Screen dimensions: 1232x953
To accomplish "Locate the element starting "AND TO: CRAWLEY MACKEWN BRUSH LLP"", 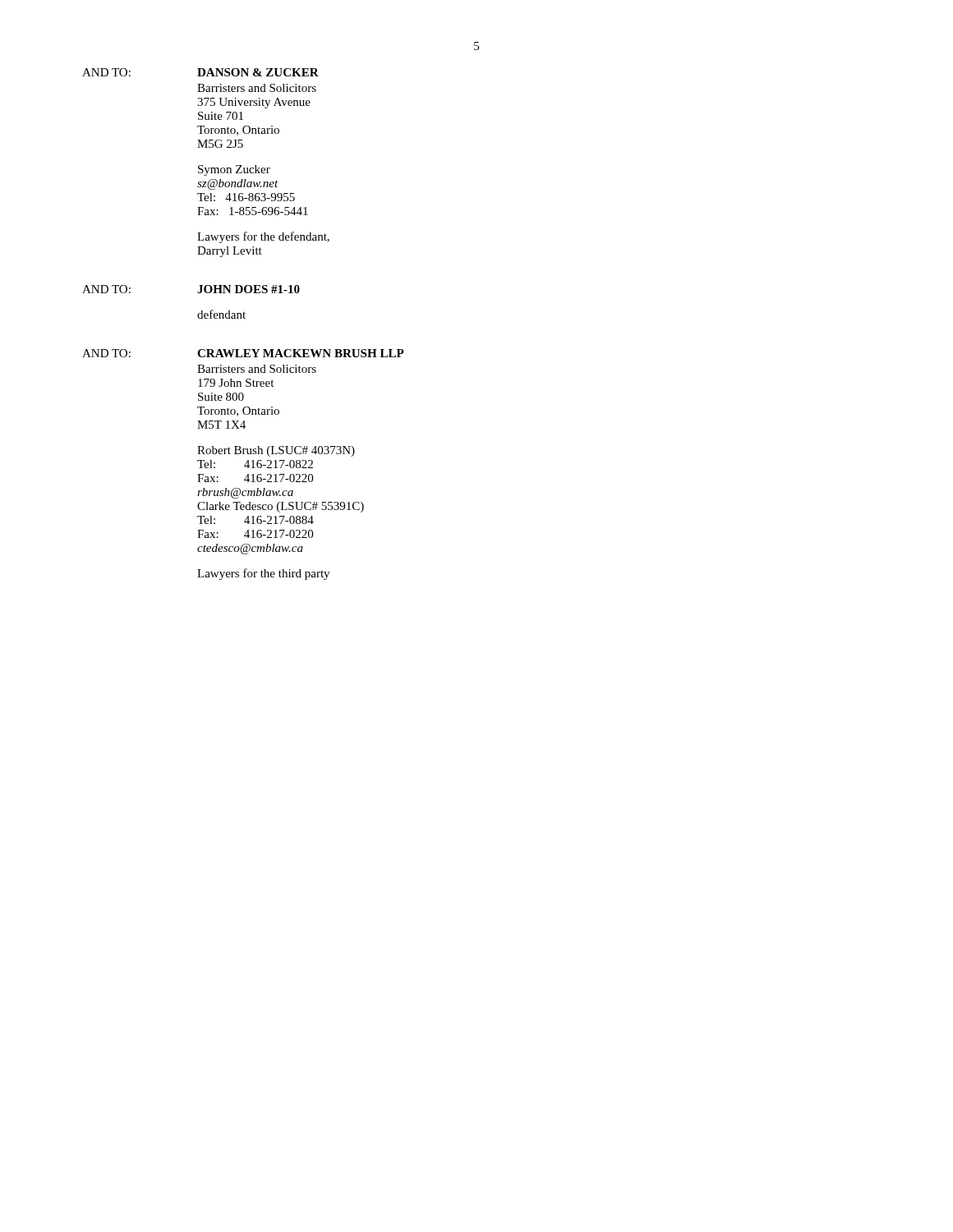I will coord(243,353).
